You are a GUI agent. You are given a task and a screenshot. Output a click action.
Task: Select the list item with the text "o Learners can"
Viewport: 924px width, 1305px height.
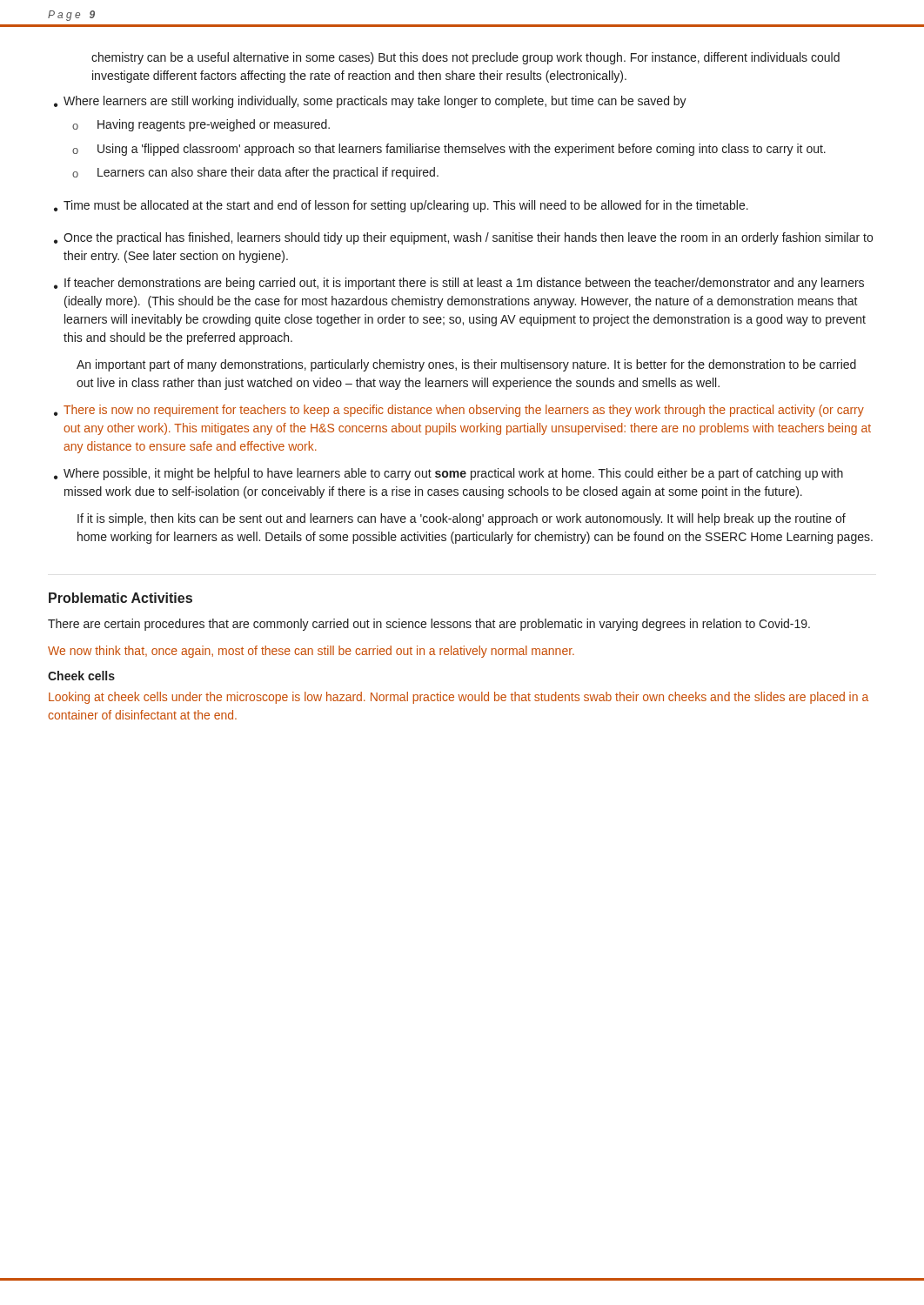pos(255,173)
